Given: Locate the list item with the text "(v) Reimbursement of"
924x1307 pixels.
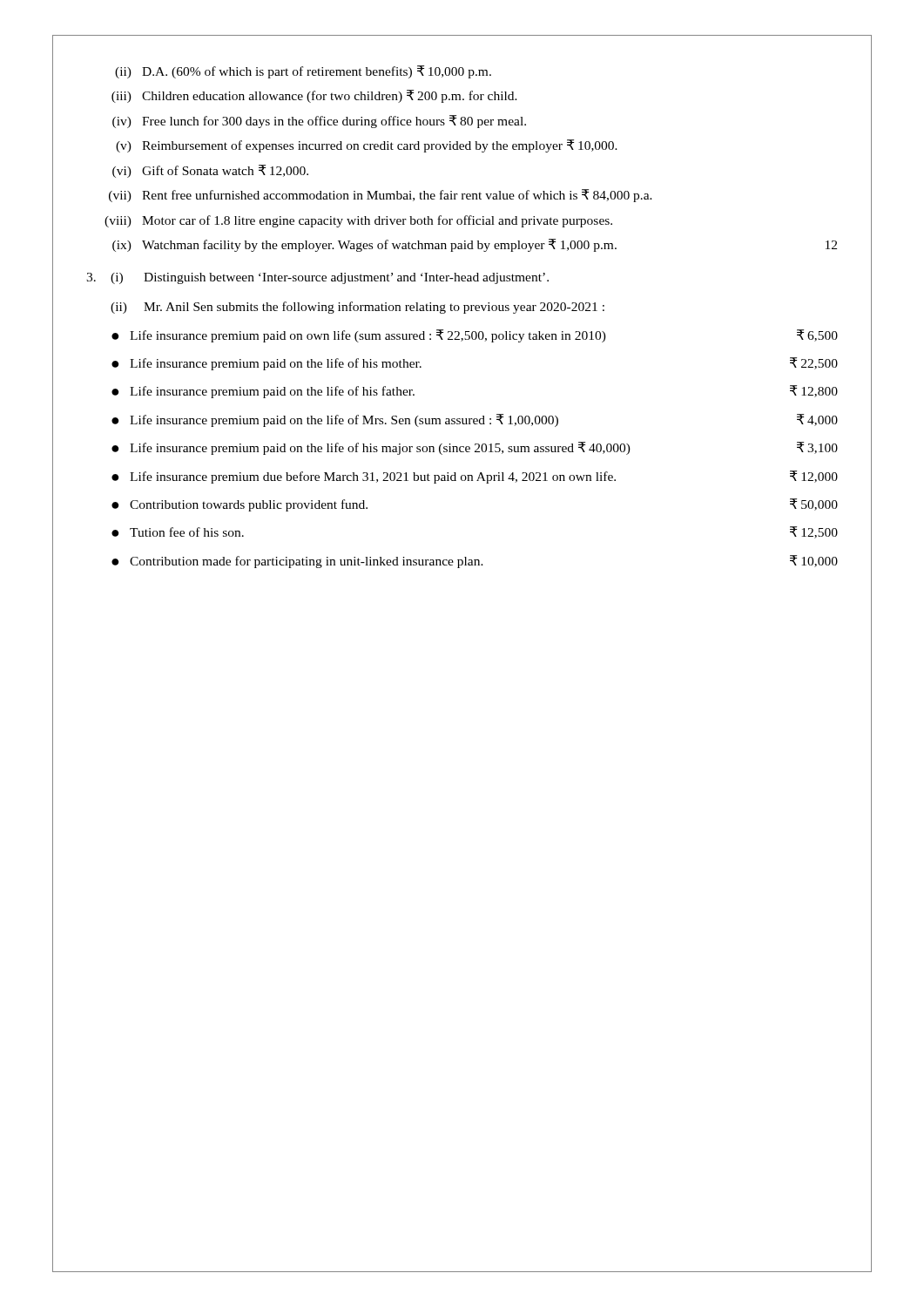Looking at the screenshot, I should (x=462, y=146).
